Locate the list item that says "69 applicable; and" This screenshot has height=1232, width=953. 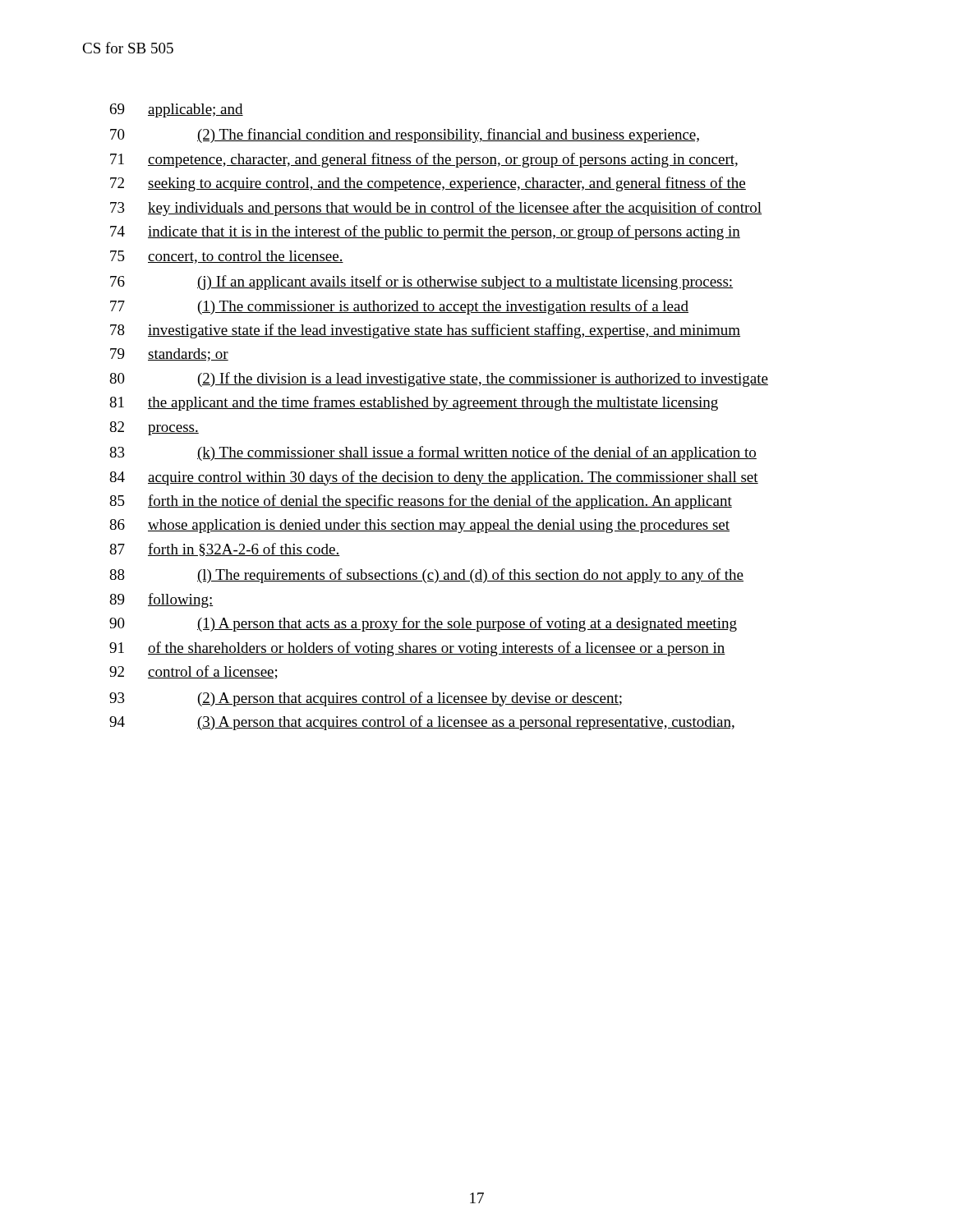177,110
